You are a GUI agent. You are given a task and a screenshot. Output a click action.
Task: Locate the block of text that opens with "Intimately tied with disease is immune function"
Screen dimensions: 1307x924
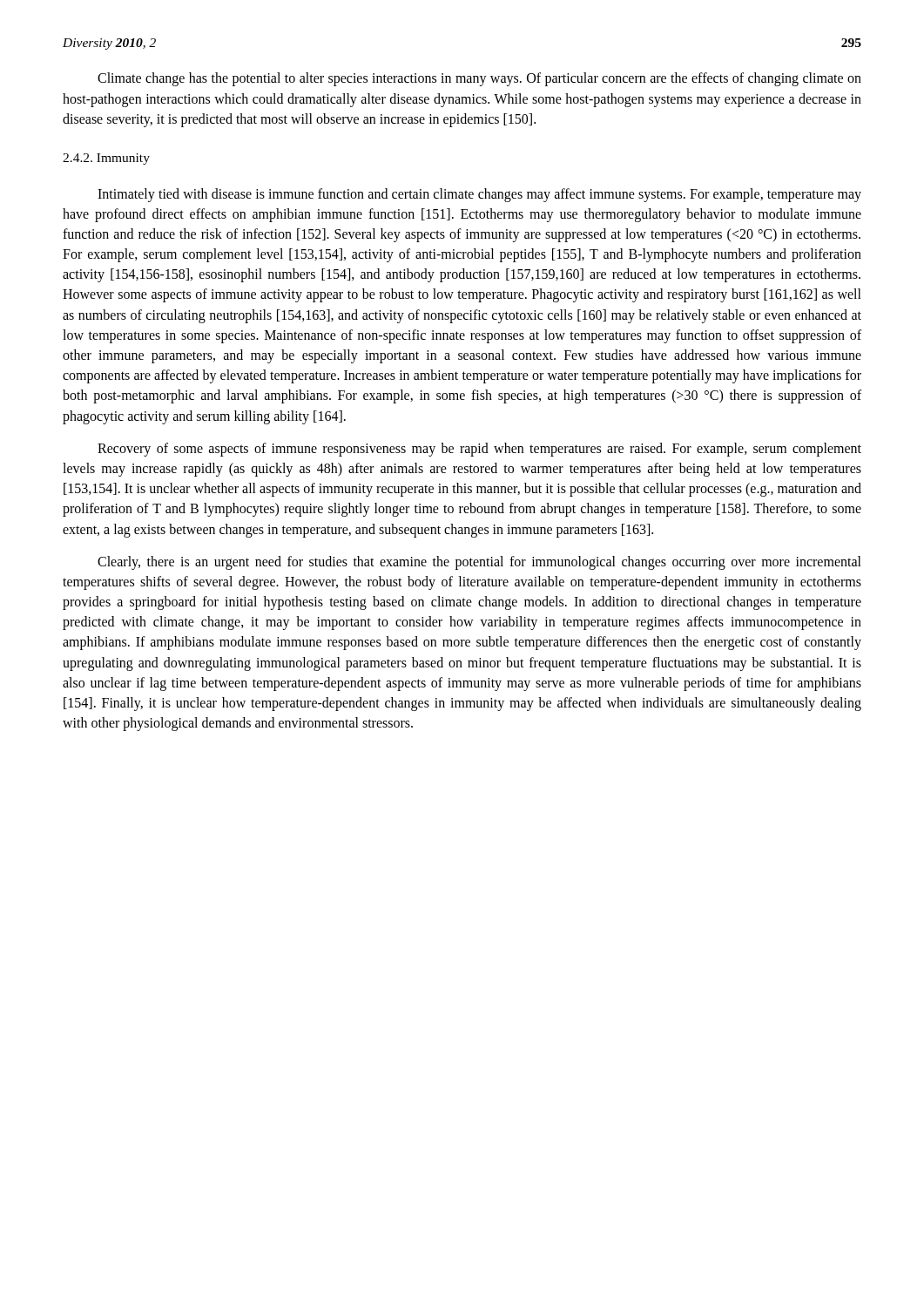pyautogui.click(x=462, y=305)
